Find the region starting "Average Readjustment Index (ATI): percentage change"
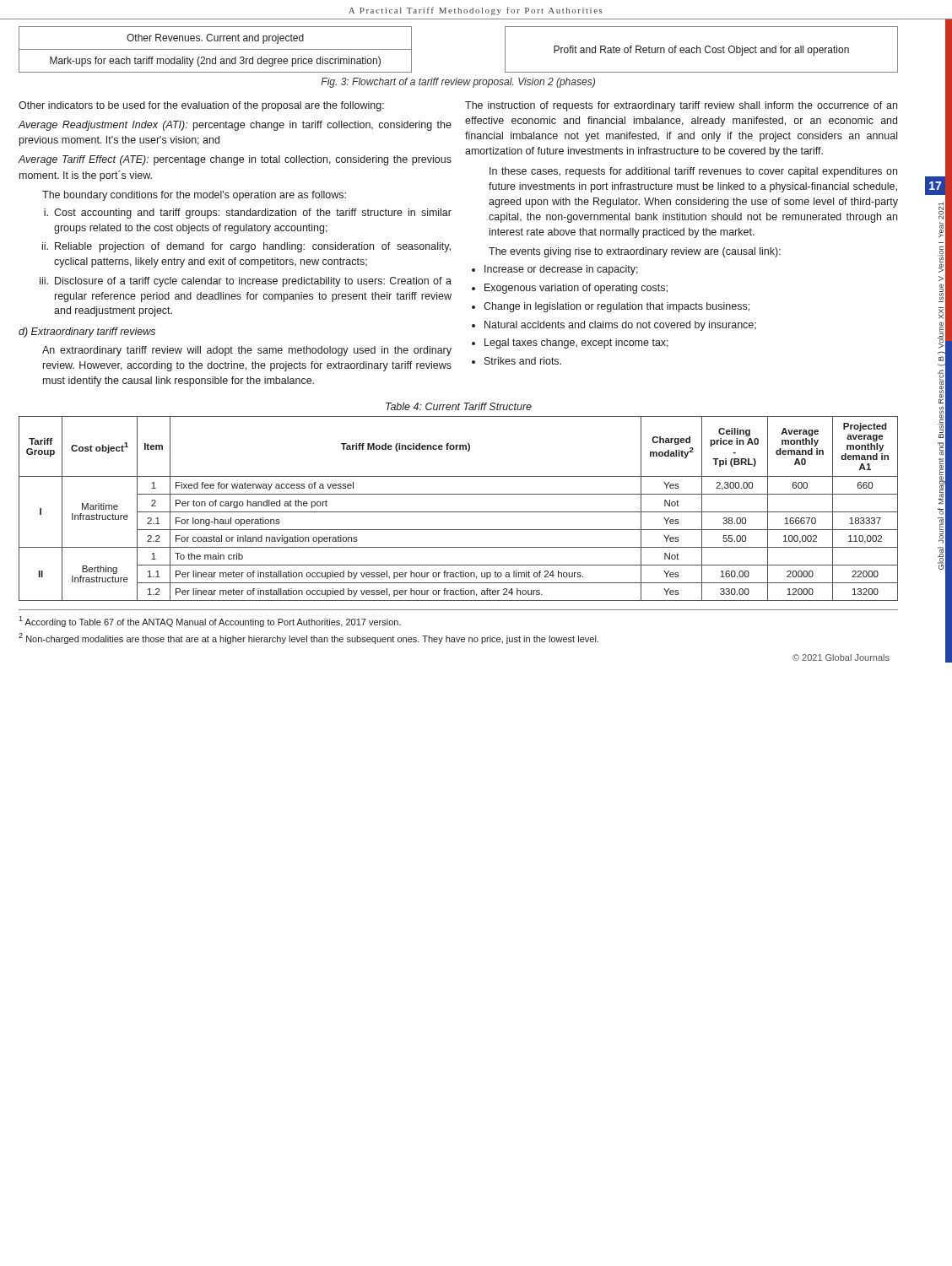 coord(235,133)
